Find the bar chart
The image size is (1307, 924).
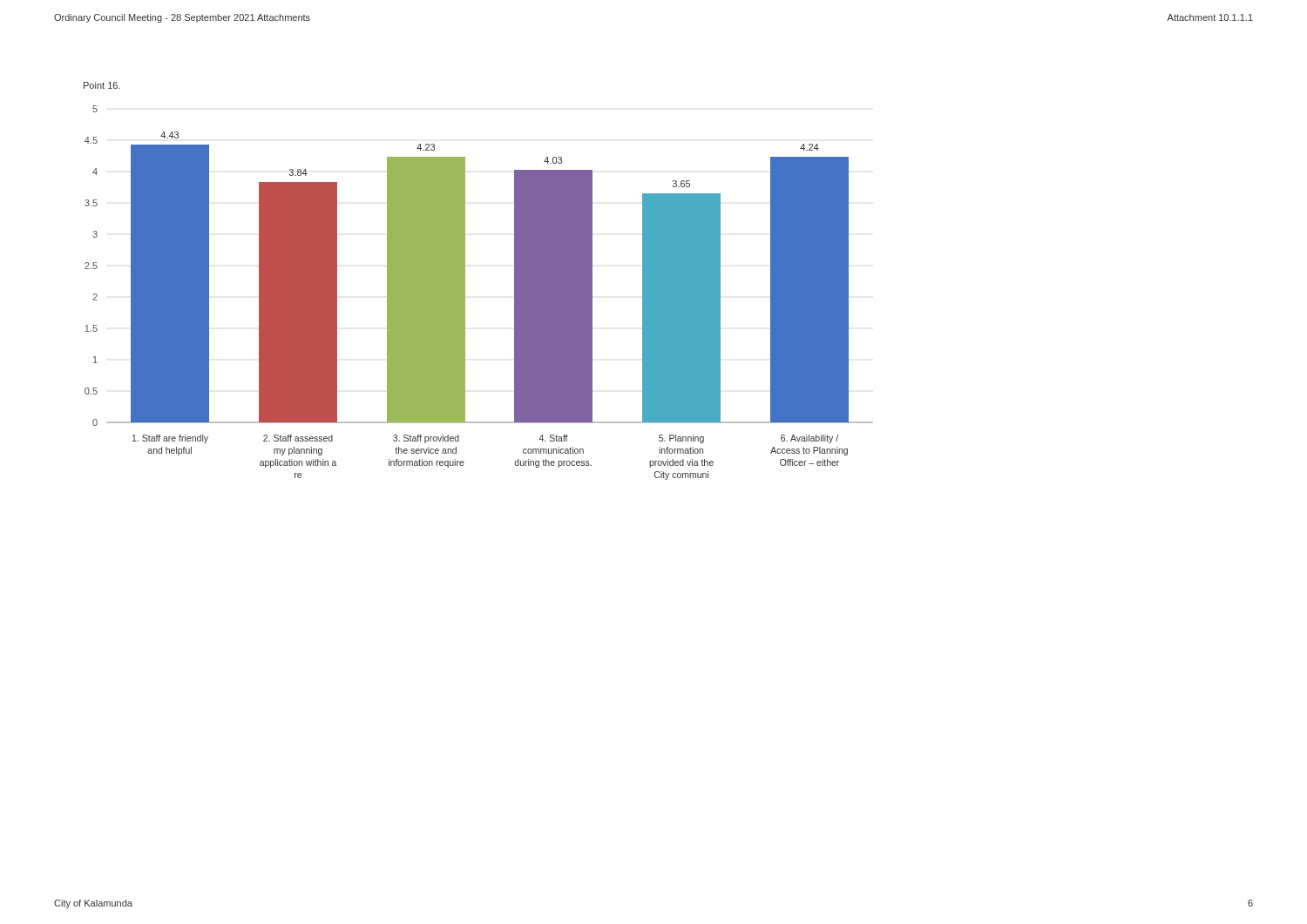472,327
